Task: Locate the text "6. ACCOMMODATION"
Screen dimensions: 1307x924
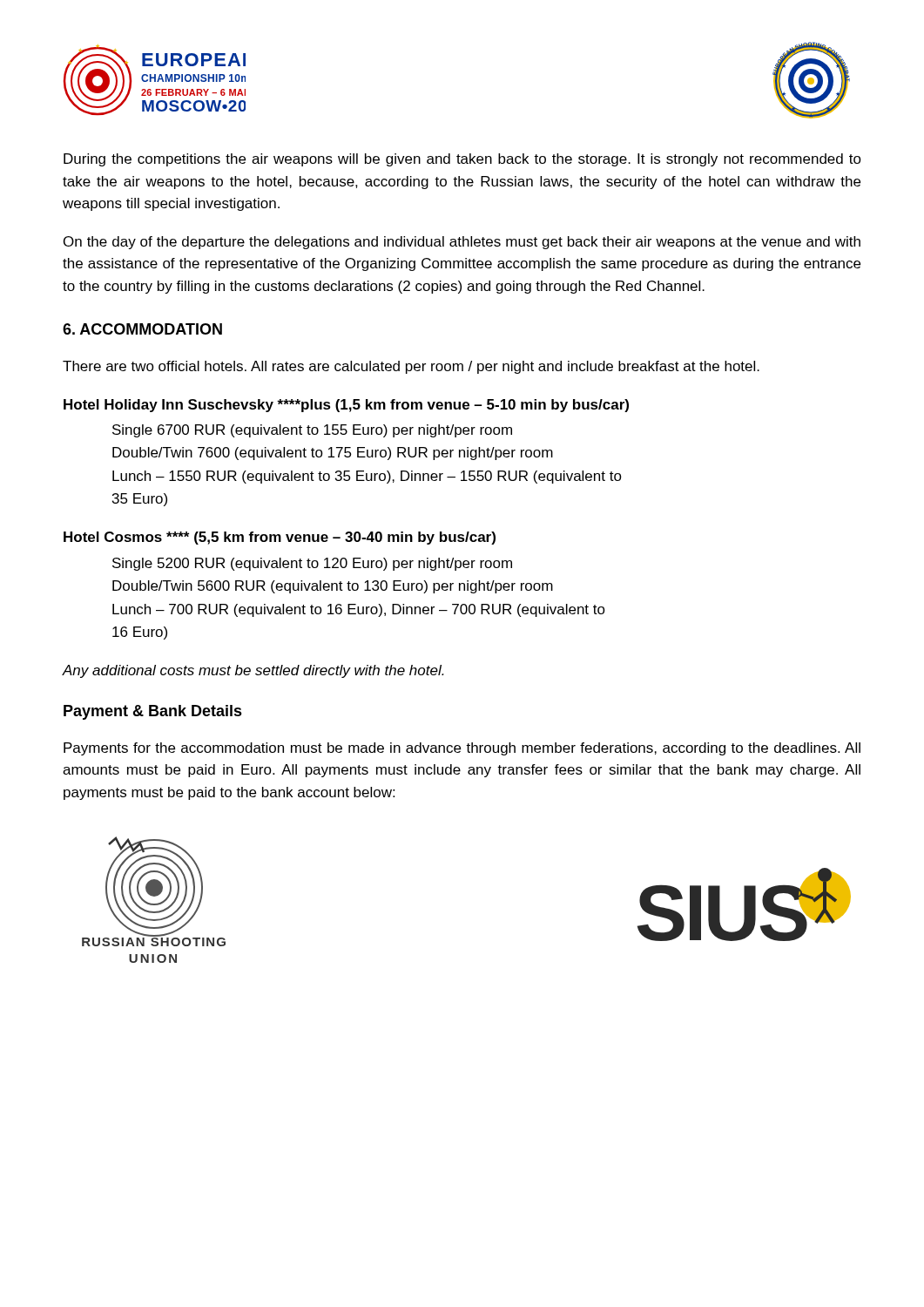Action: pyautogui.click(x=142, y=329)
